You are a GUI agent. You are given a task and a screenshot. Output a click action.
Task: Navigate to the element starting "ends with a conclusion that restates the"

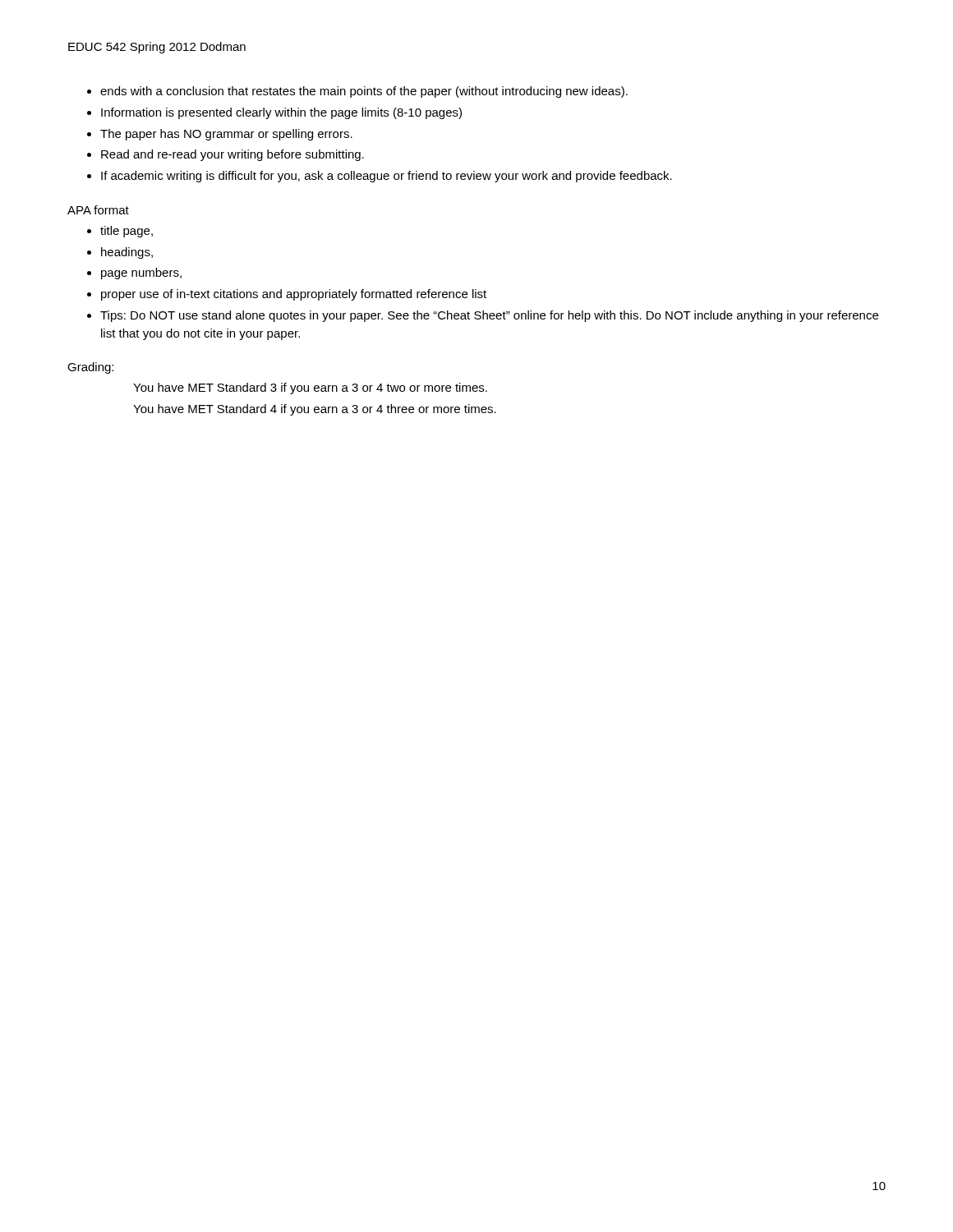click(364, 91)
